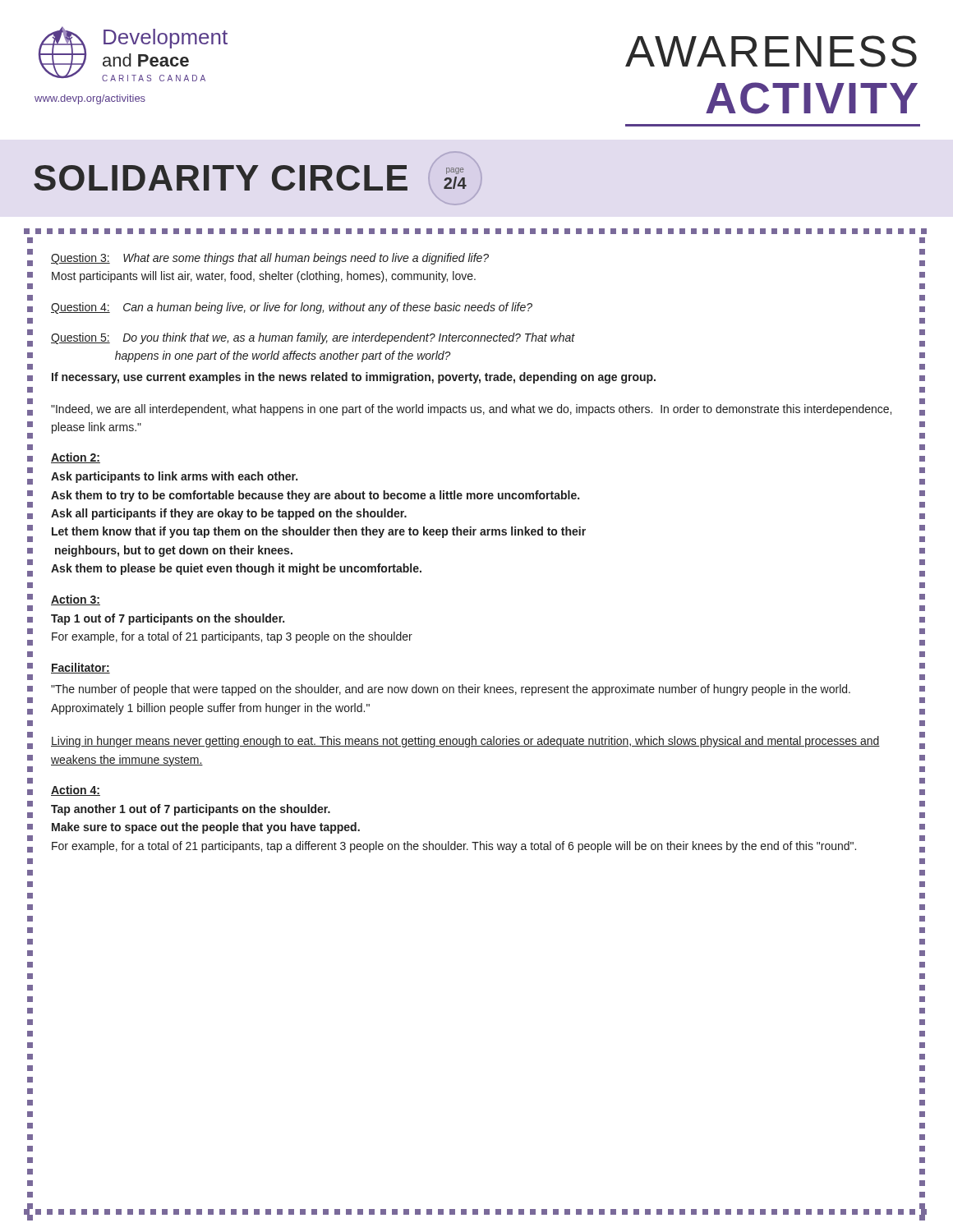Point to the element starting "Ask participants to link arms with each"

click(x=175, y=477)
